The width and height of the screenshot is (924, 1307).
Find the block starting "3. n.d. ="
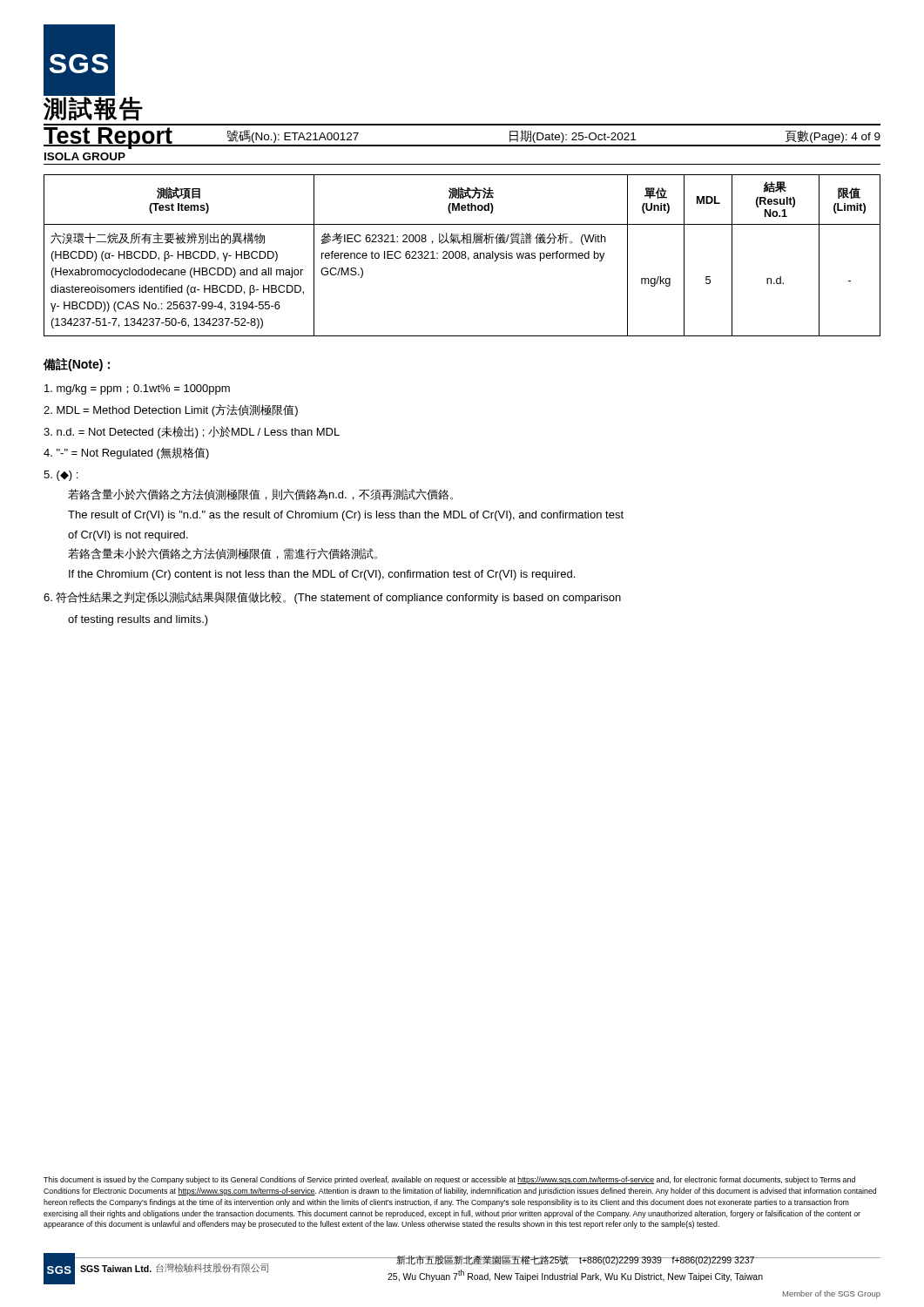coord(192,431)
